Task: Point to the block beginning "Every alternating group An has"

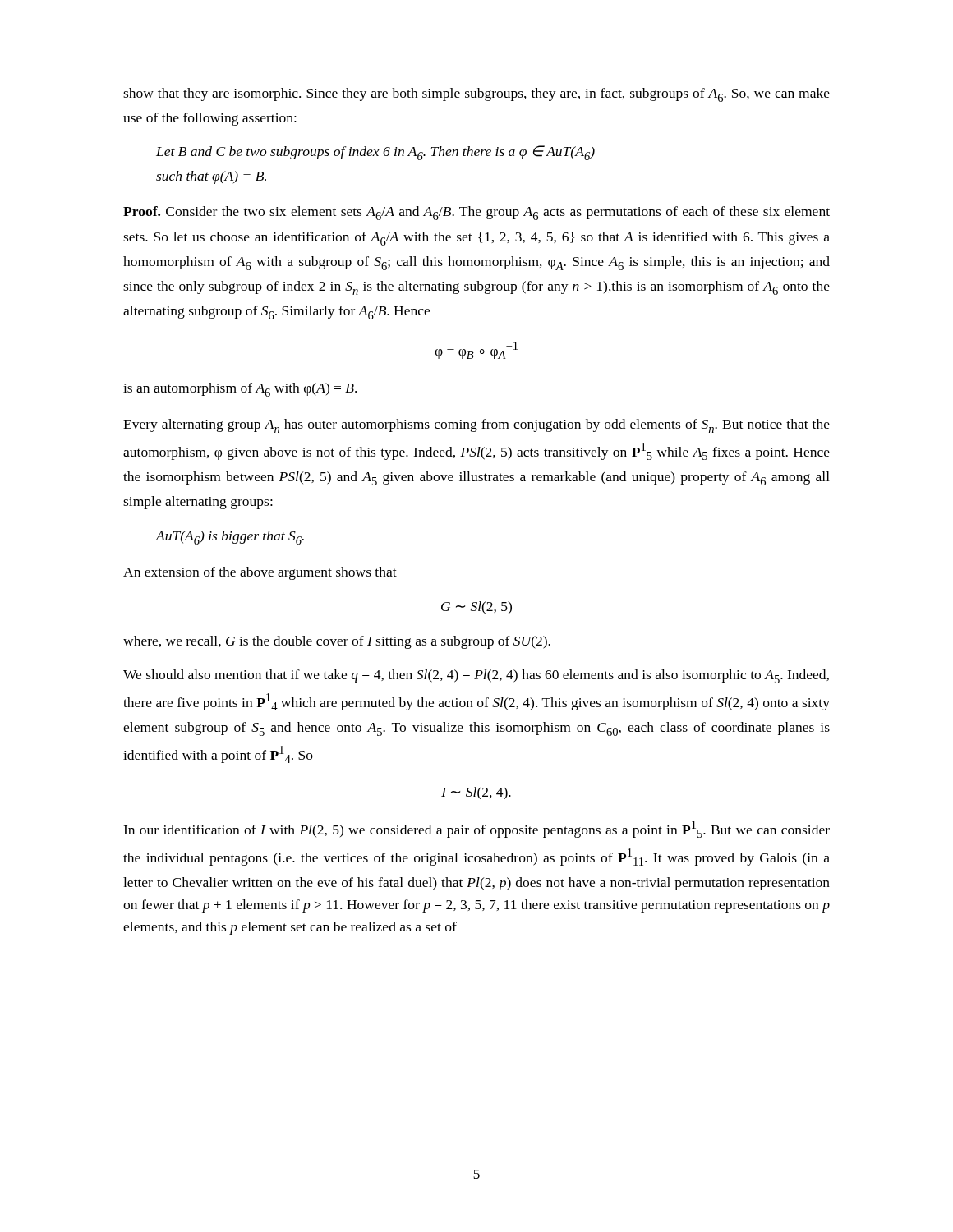Action: click(x=476, y=463)
